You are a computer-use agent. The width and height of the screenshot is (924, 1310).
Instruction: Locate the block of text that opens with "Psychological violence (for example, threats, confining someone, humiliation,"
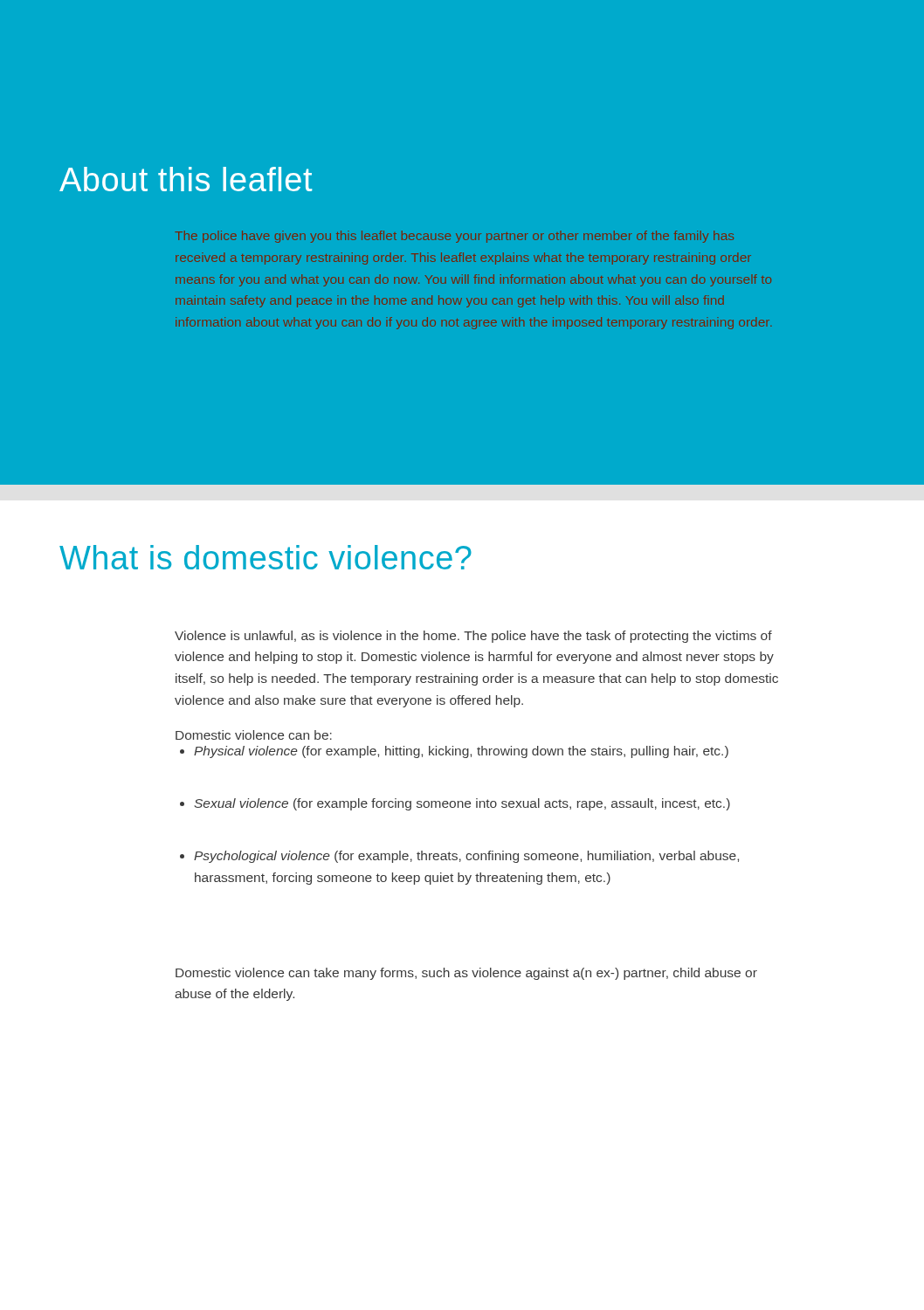[x=480, y=867]
